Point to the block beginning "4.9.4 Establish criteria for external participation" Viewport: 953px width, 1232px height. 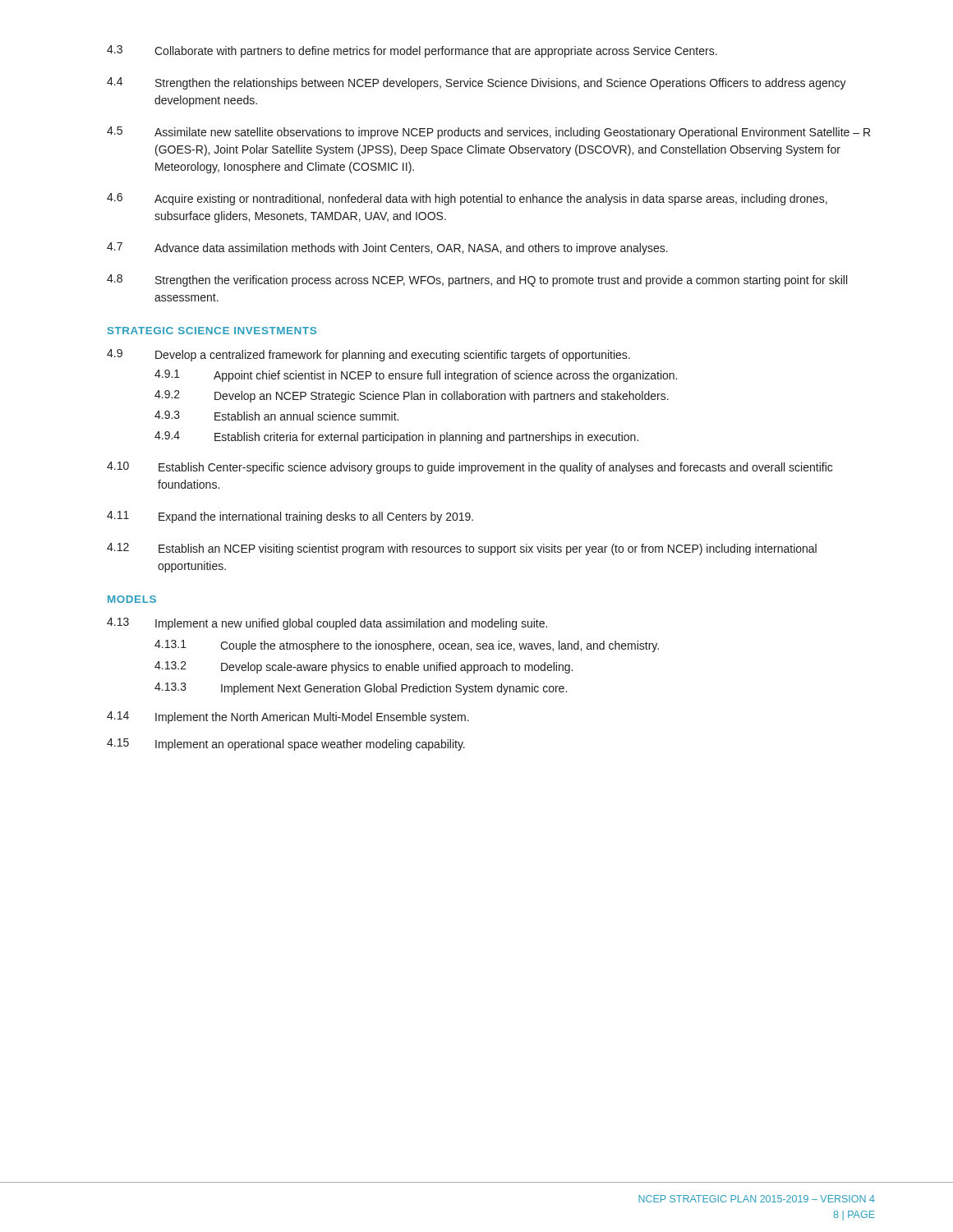515,437
